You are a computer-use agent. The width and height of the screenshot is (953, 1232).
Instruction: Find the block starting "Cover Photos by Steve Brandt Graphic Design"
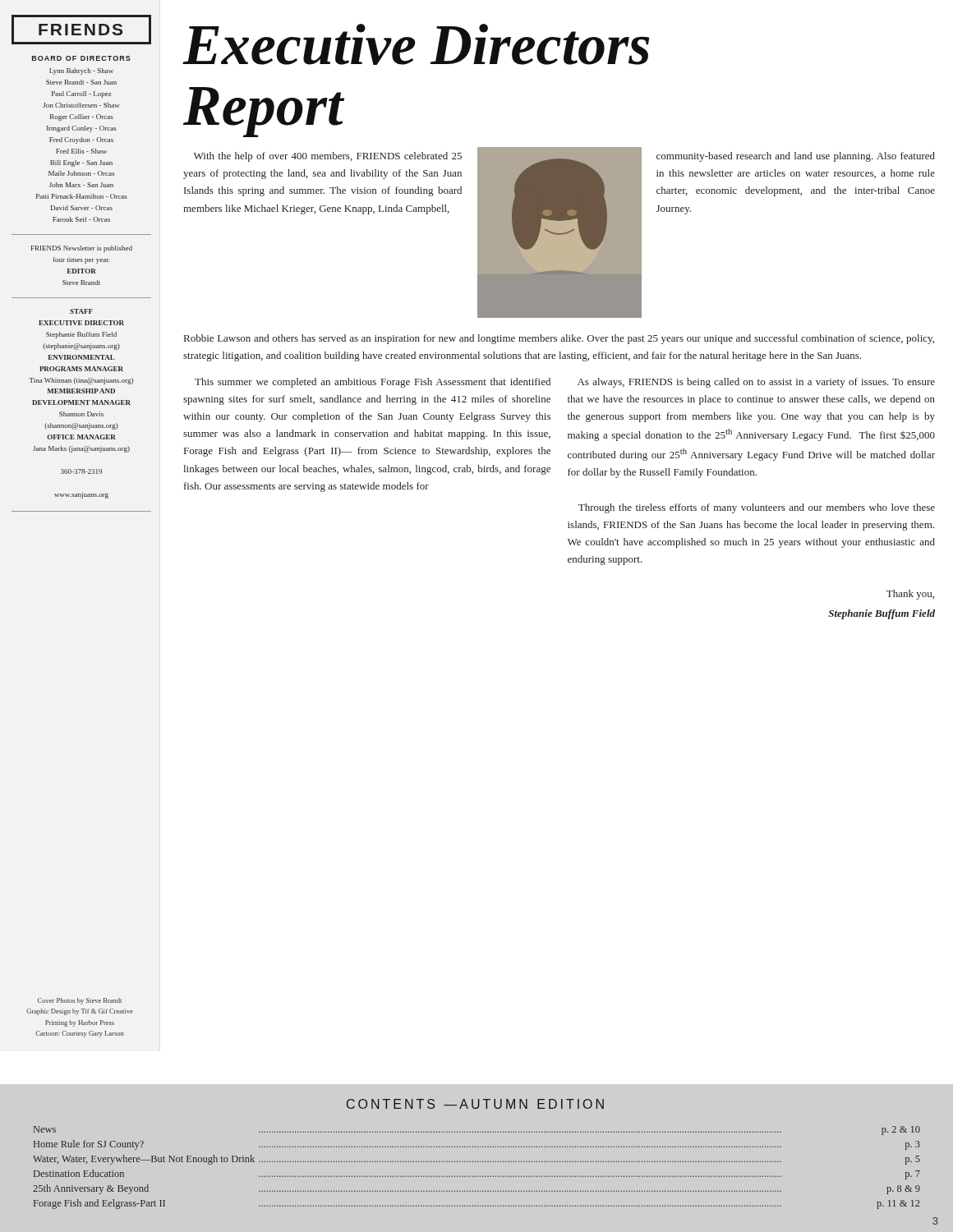point(80,1017)
